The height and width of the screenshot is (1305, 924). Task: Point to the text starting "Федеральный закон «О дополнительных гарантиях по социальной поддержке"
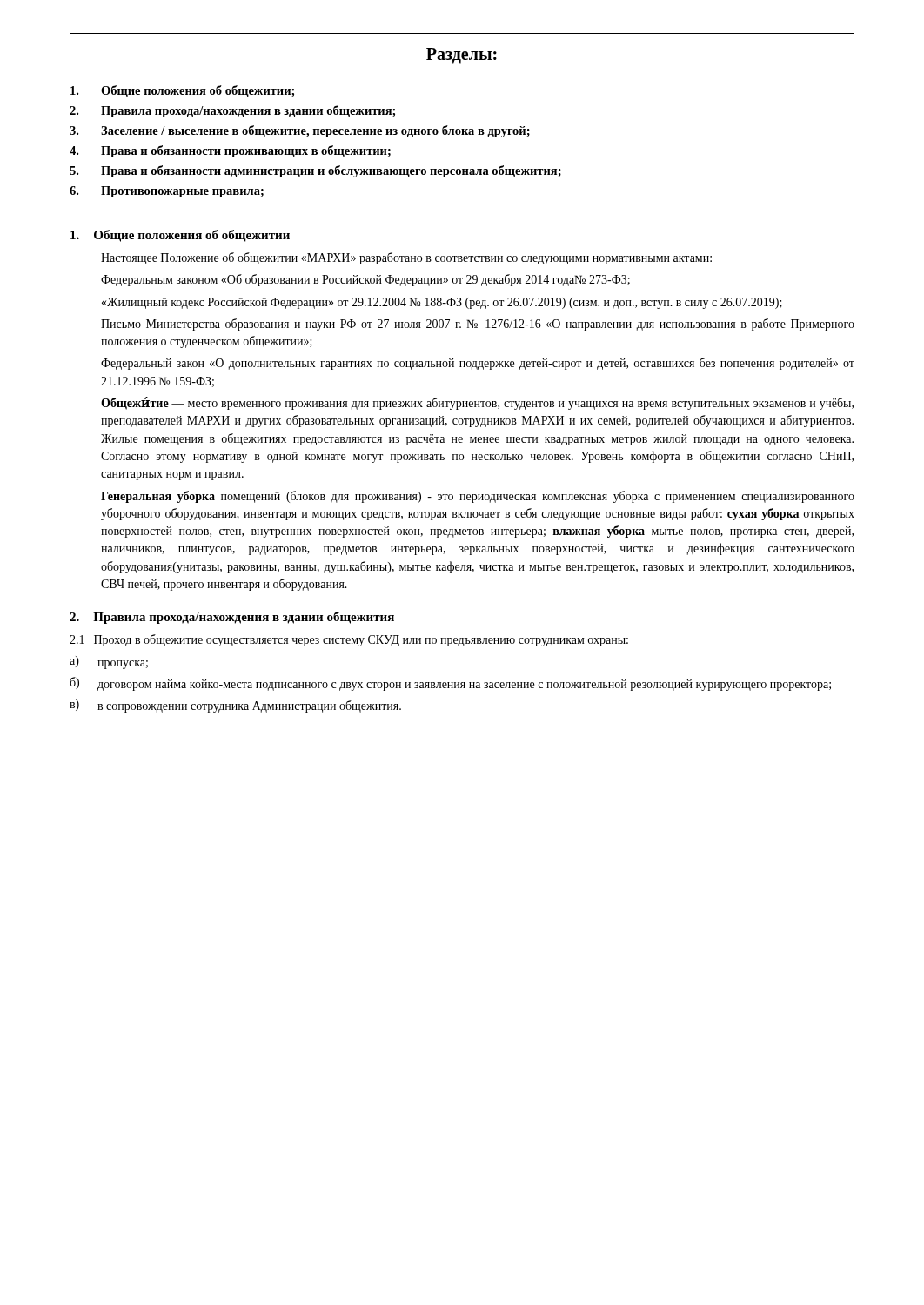pyautogui.click(x=478, y=373)
